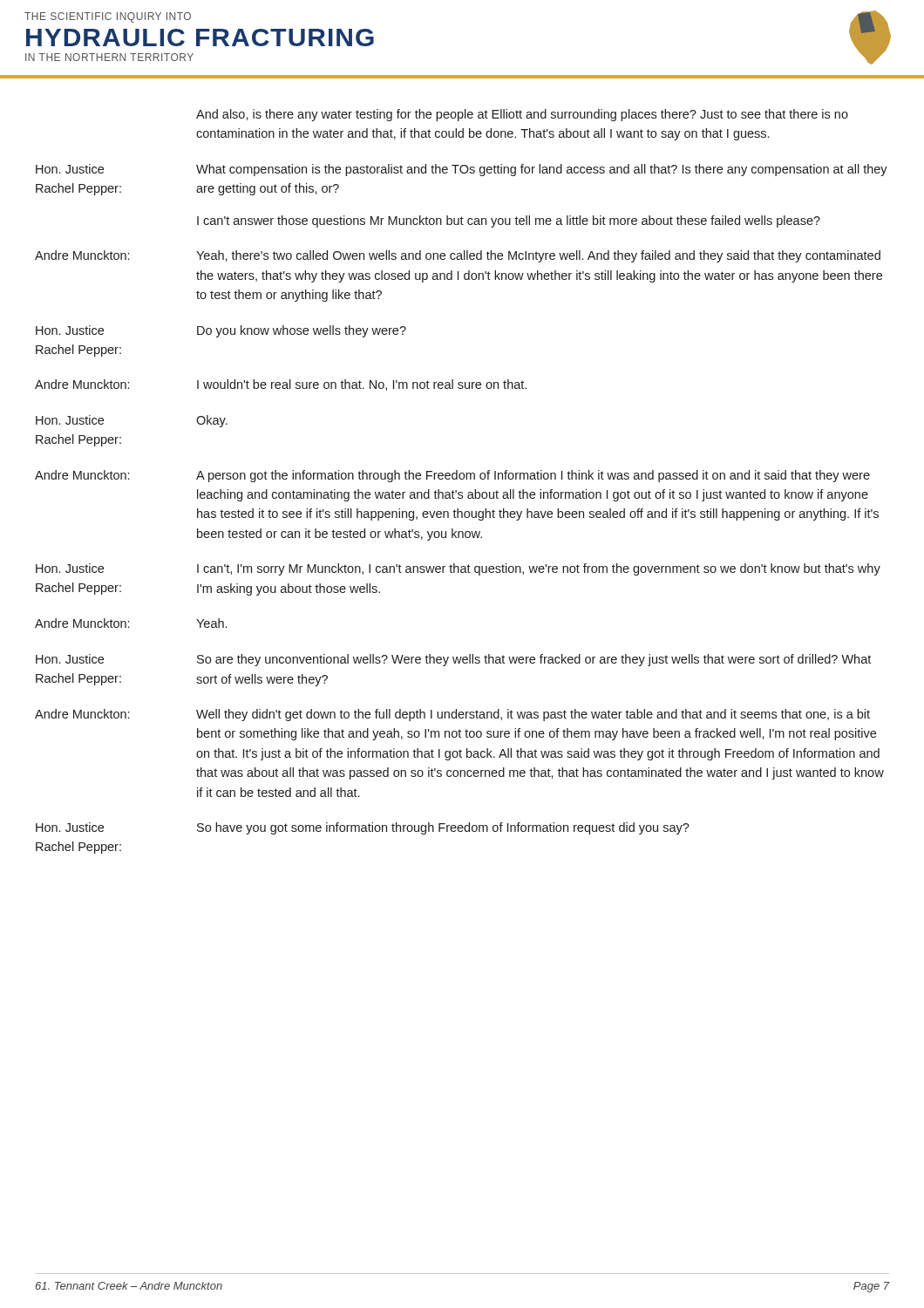Navigate to the text starting "Hon. JusticeRachel Pepper: Do you know whose wells"
The image size is (924, 1308).
221,331
